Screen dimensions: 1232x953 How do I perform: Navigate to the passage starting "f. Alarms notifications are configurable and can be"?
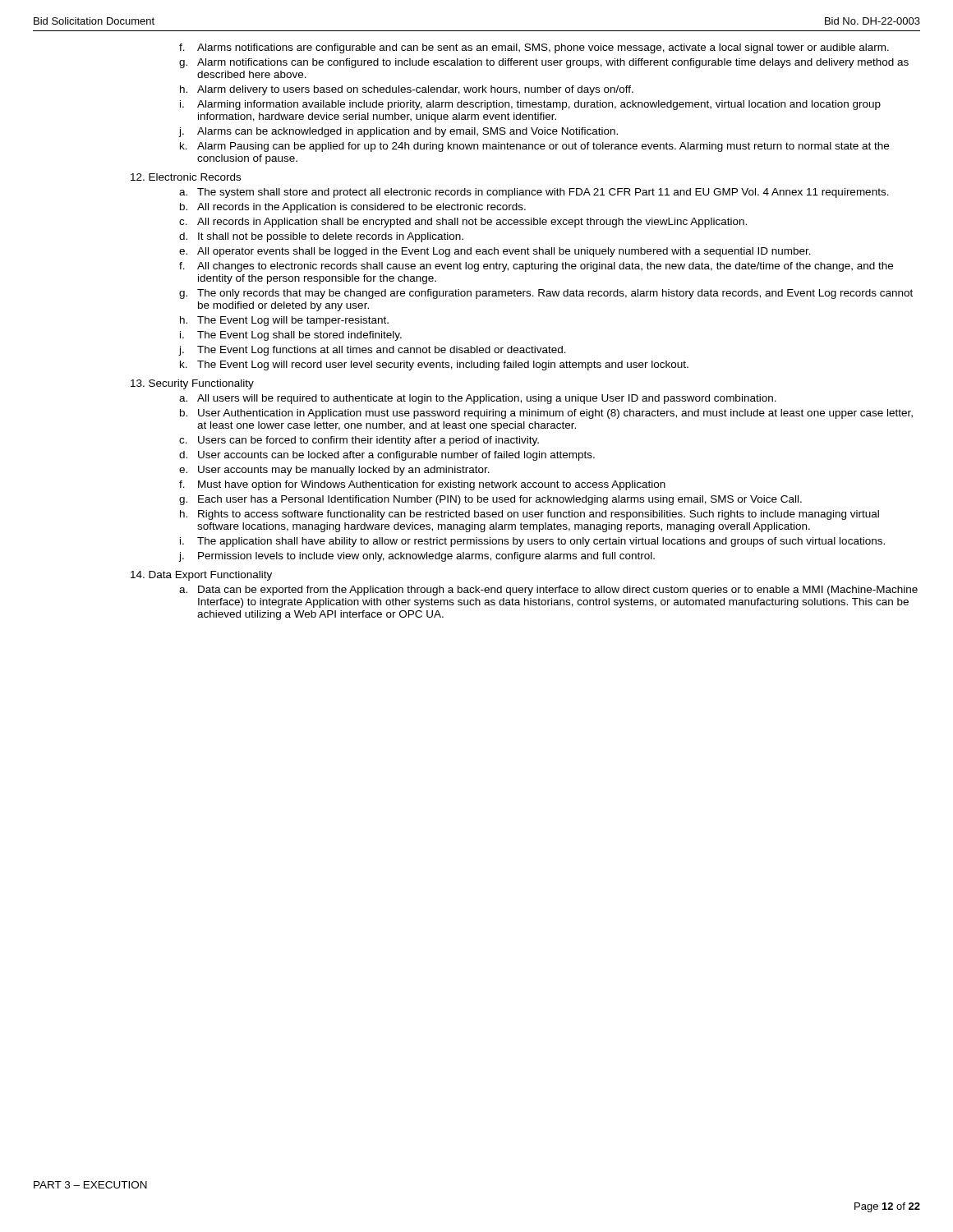point(534,47)
